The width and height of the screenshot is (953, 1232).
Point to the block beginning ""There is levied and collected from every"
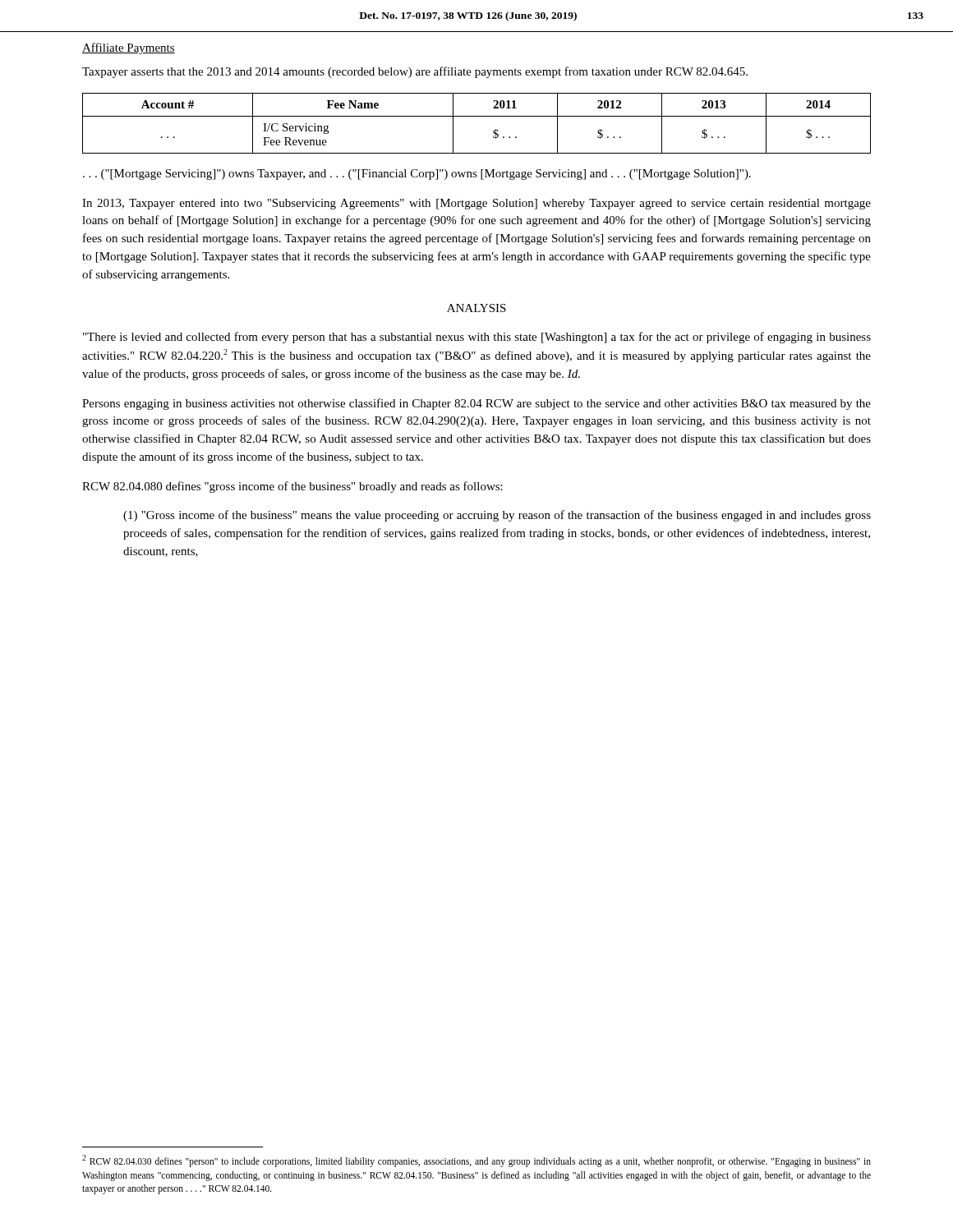point(476,356)
